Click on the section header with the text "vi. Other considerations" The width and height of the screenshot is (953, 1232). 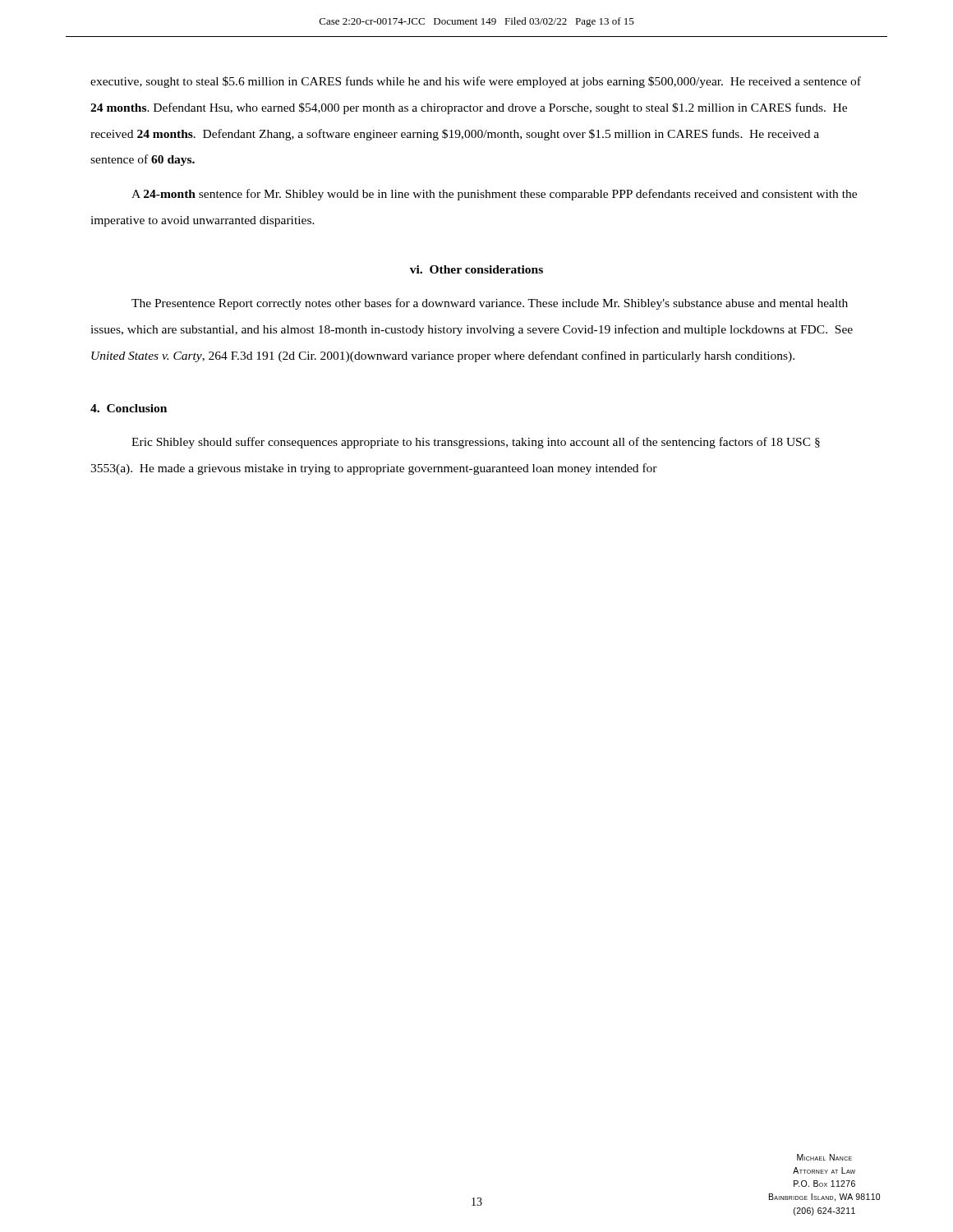click(x=476, y=269)
